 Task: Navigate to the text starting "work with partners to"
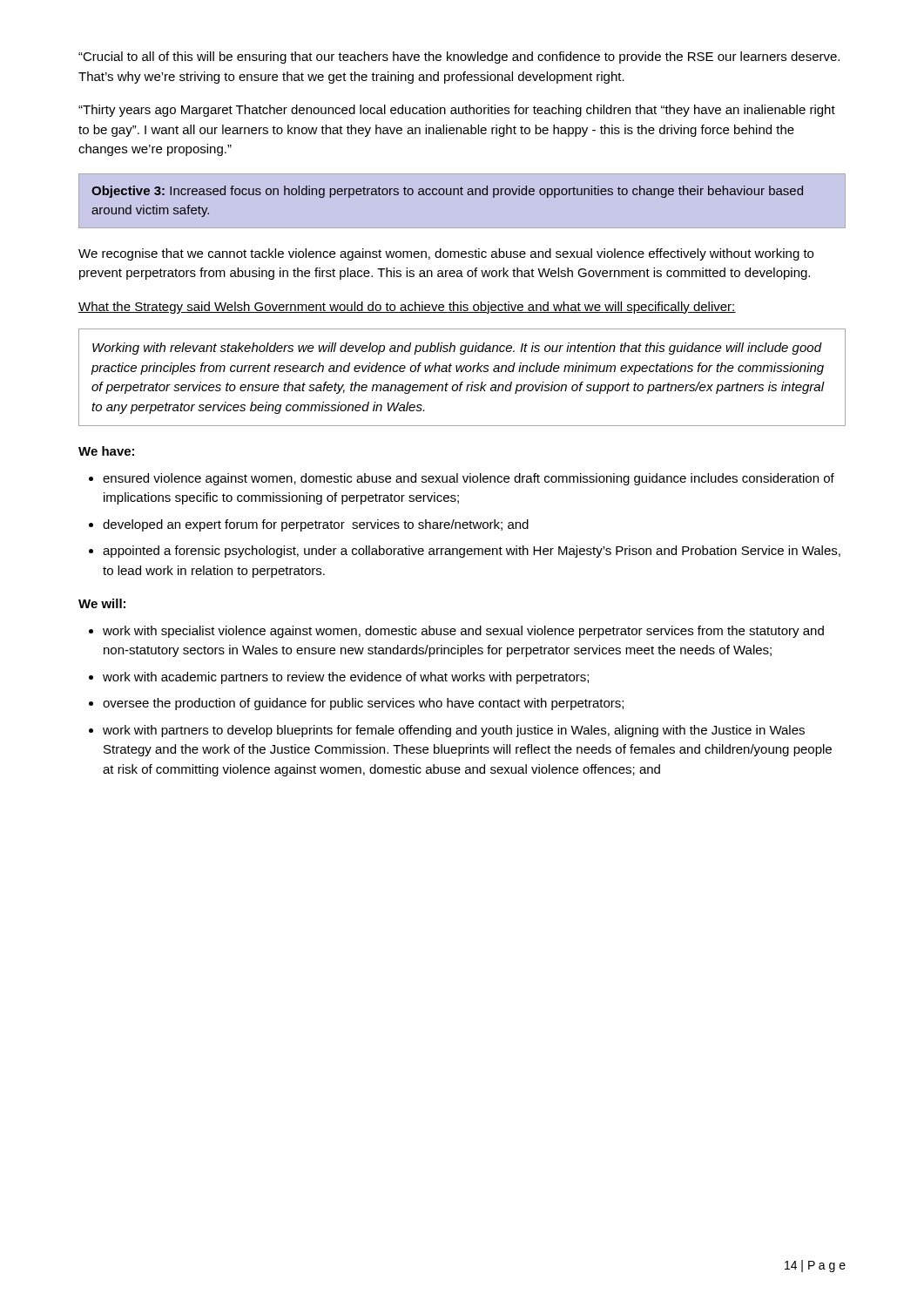[x=467, y=749]
